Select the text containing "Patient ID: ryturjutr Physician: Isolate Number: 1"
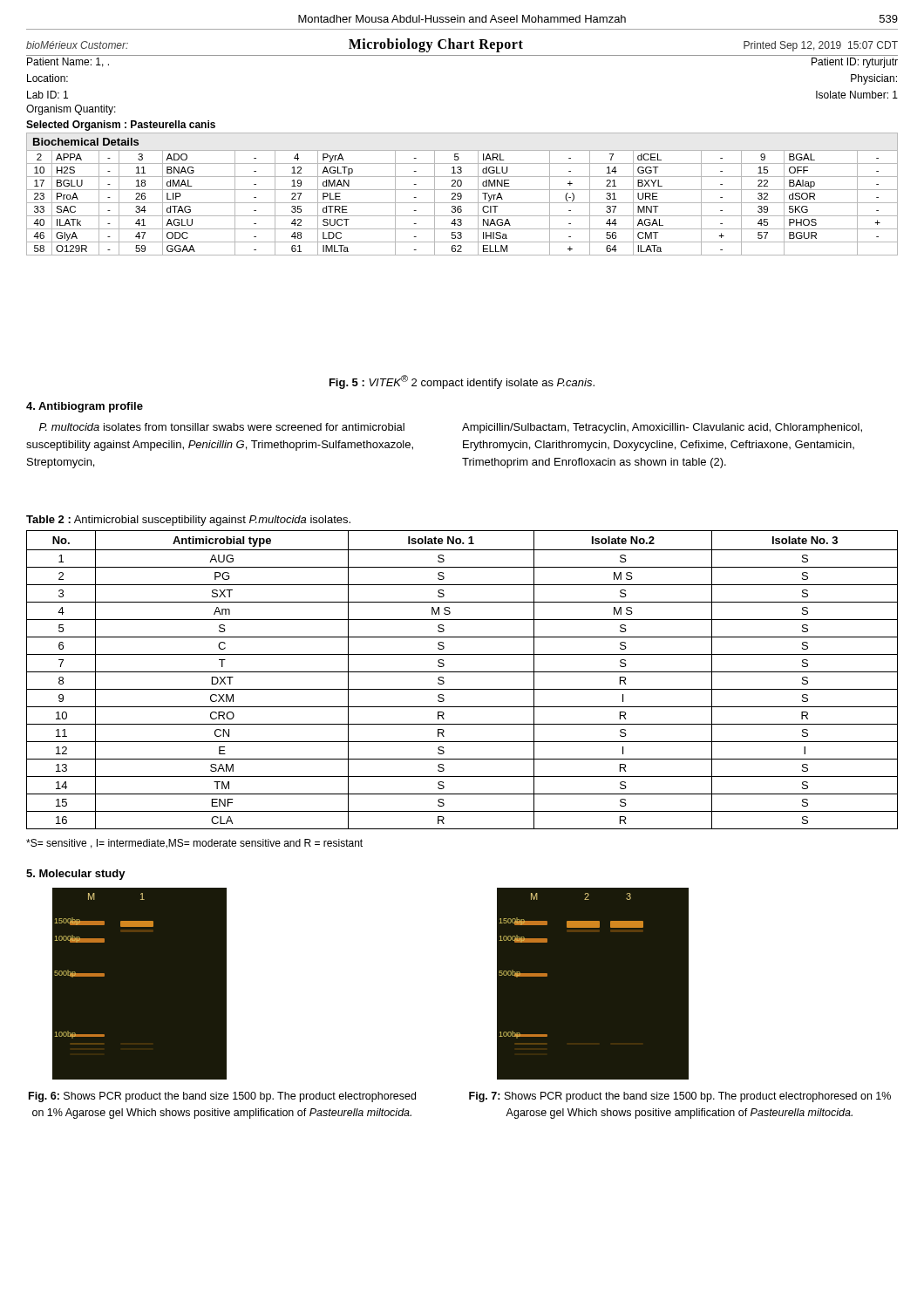Screen dimensions: 1308x924 [x=854, y=79]
